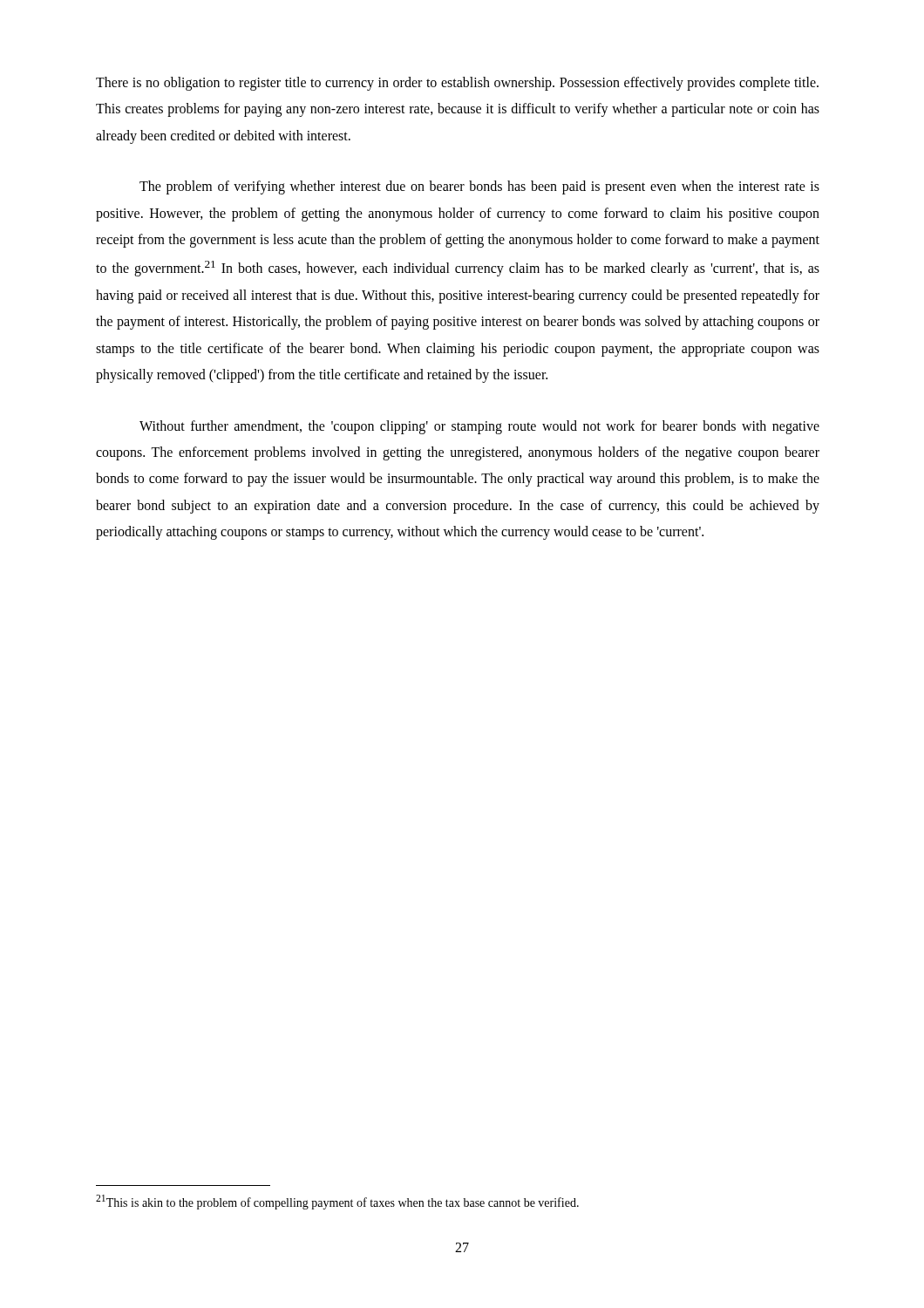Find a footnote
This screenshot has width=924, height=1308.
click(338, 1201)
